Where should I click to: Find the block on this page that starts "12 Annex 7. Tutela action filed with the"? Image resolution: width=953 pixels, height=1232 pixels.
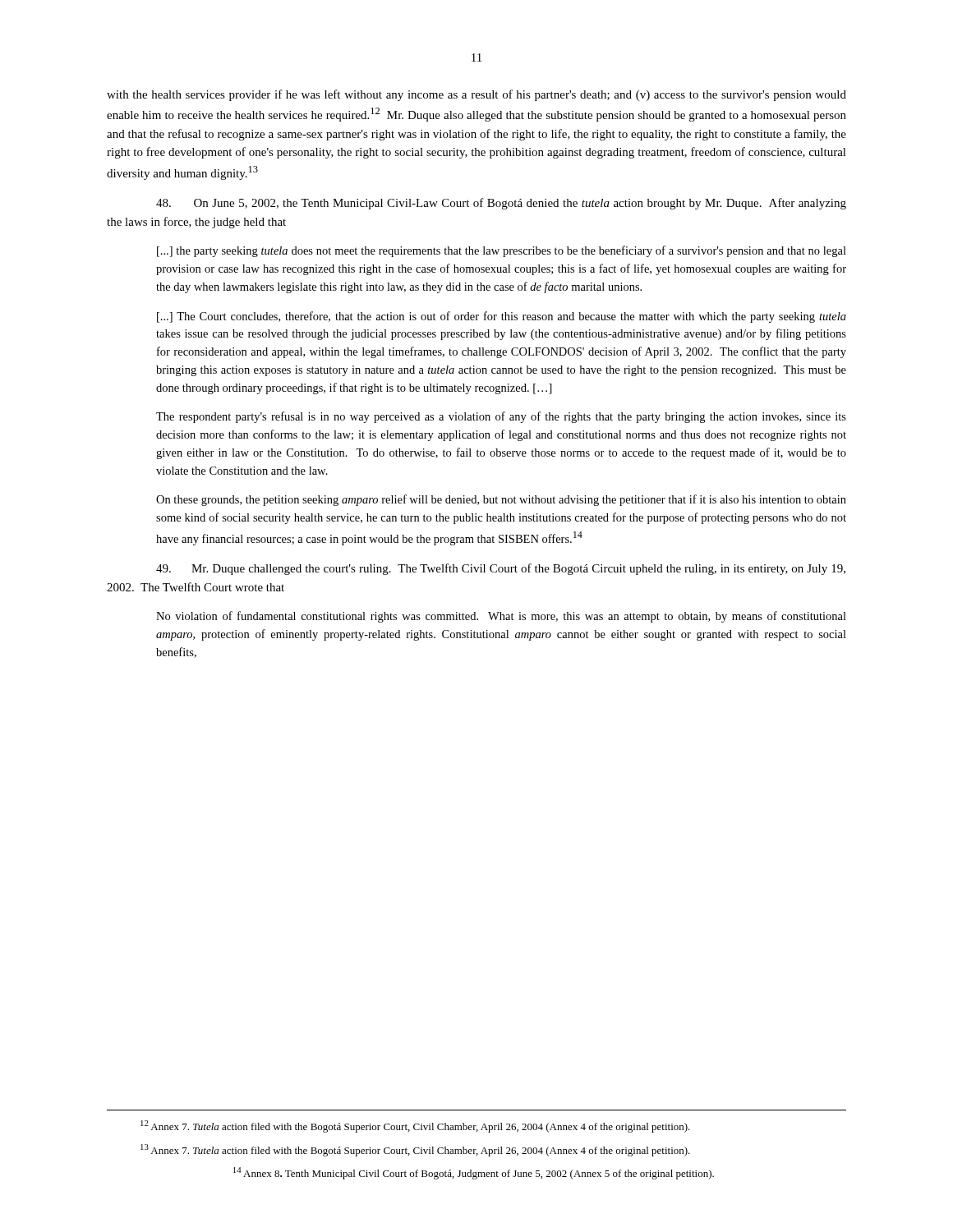pyautogui.click(x=415, y=1126)
